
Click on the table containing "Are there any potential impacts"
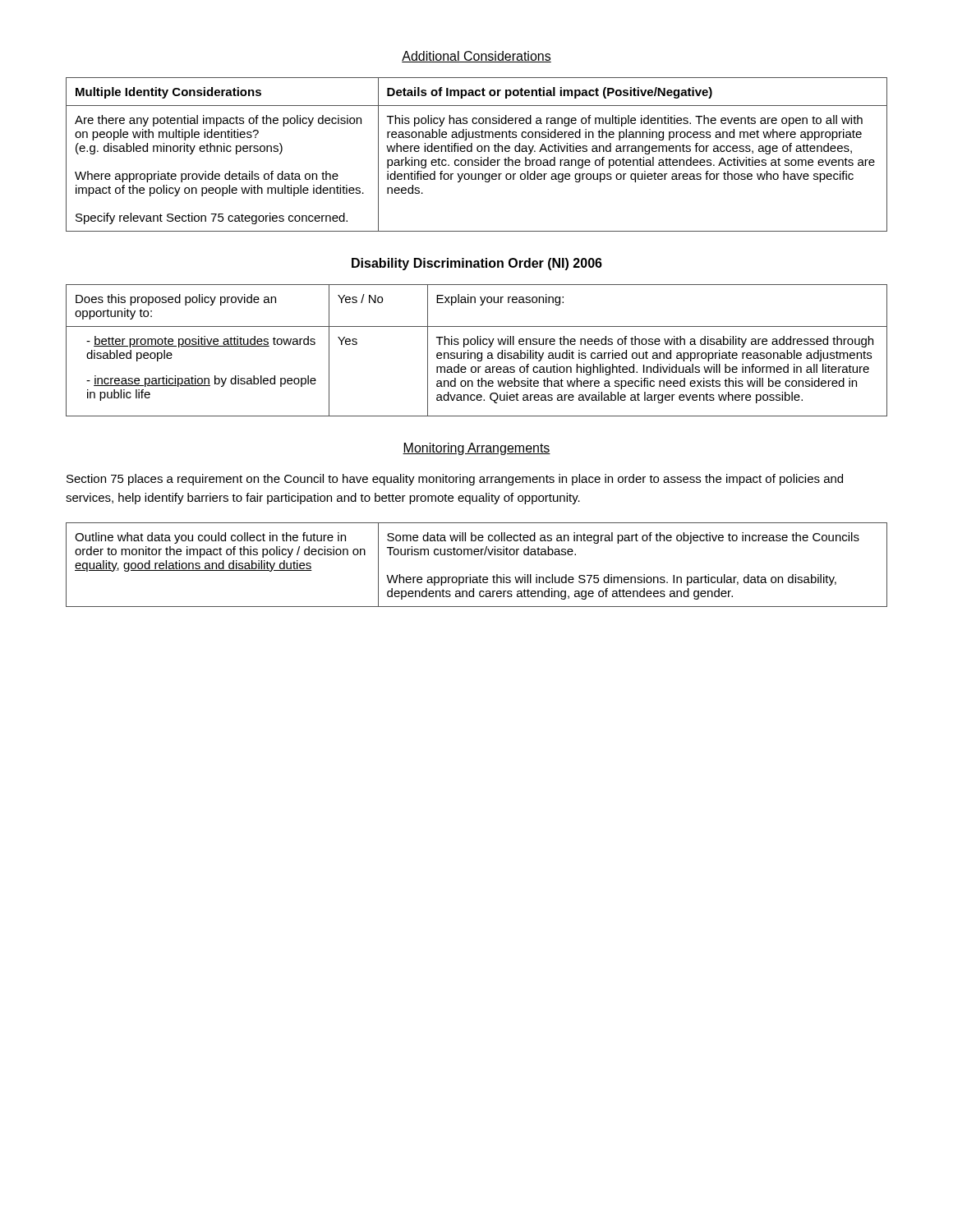click(476, 154)
